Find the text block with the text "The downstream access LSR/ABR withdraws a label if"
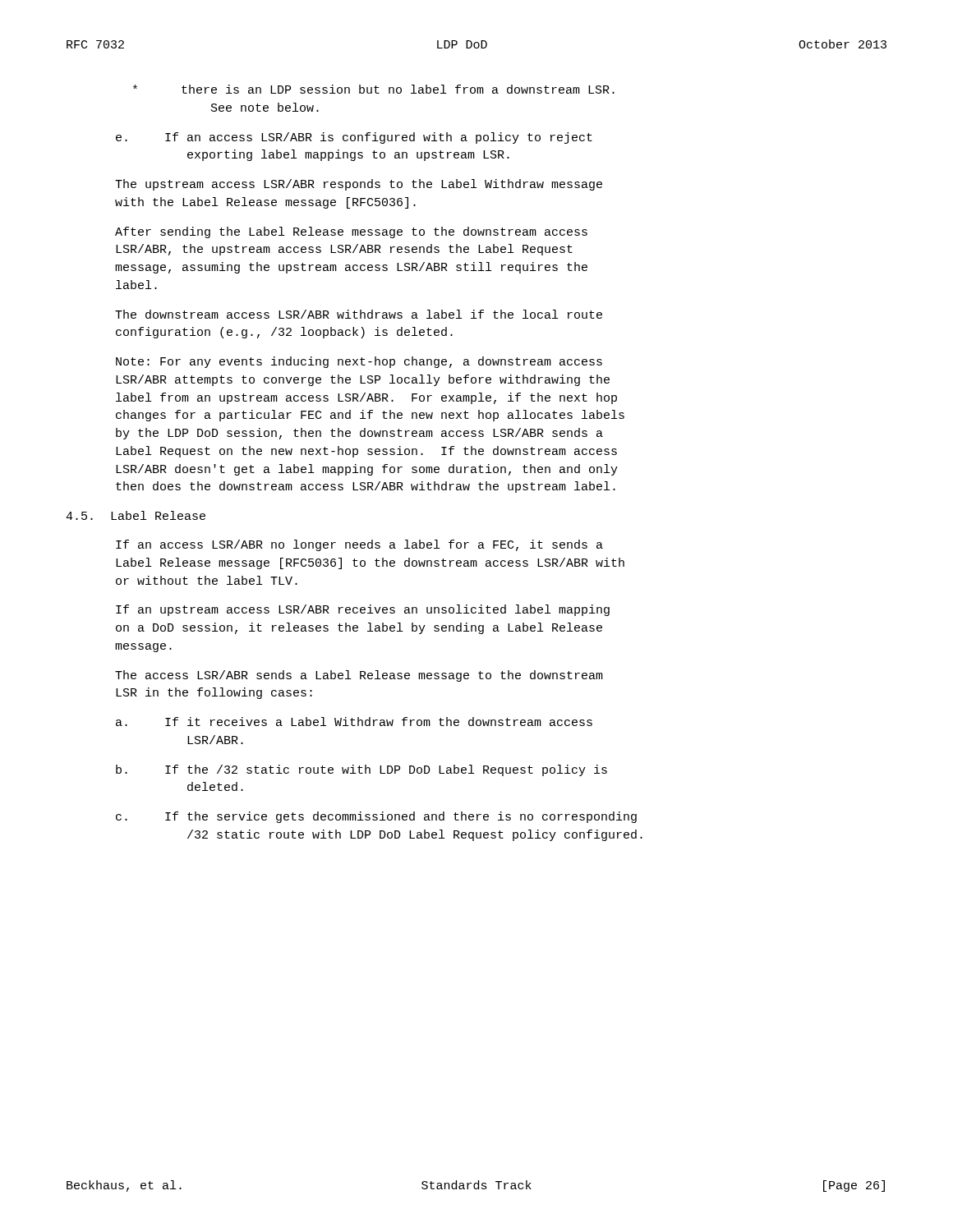 tap(359, 324)
